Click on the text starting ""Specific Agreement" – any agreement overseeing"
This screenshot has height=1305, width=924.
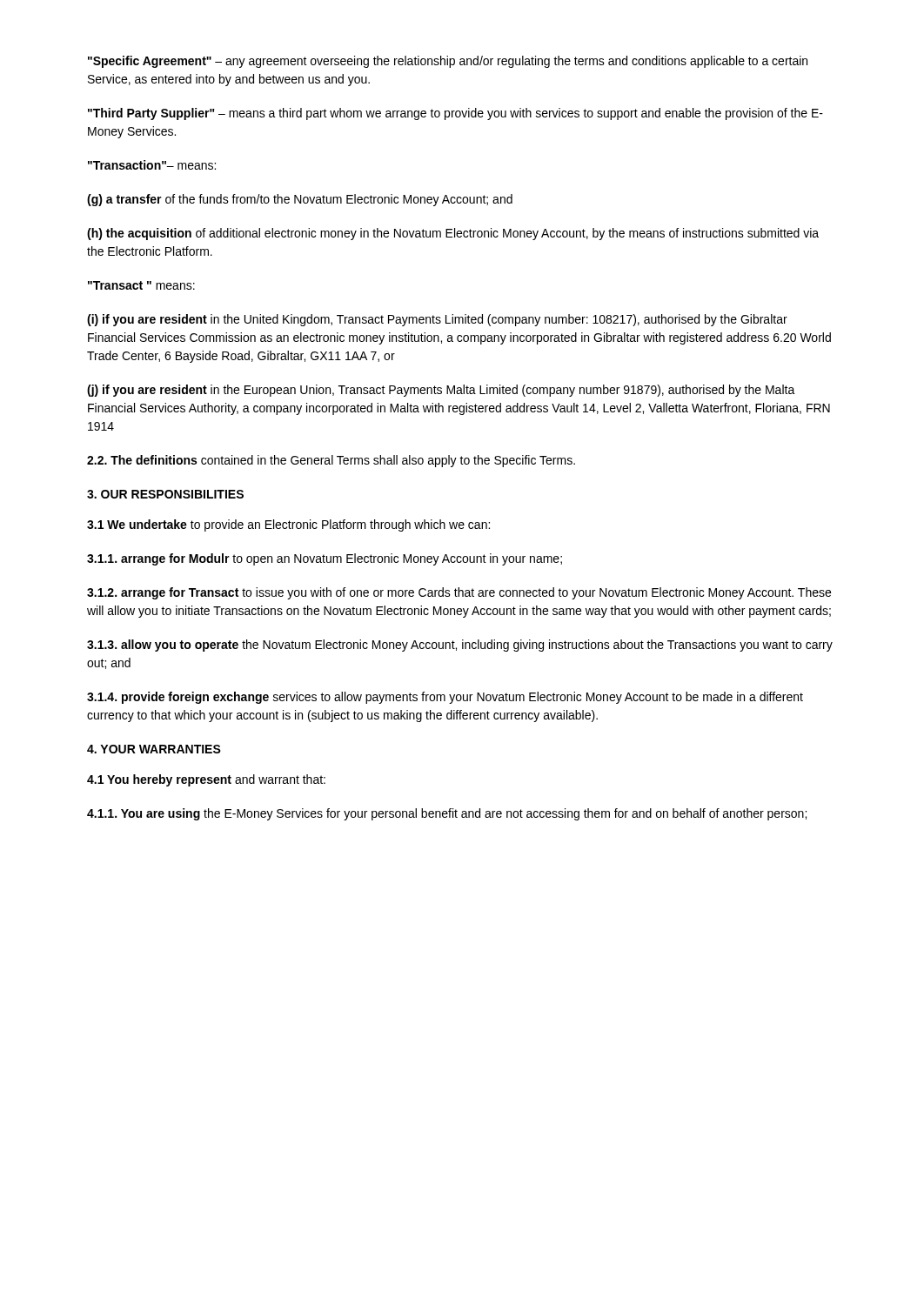tap(462, 70)
